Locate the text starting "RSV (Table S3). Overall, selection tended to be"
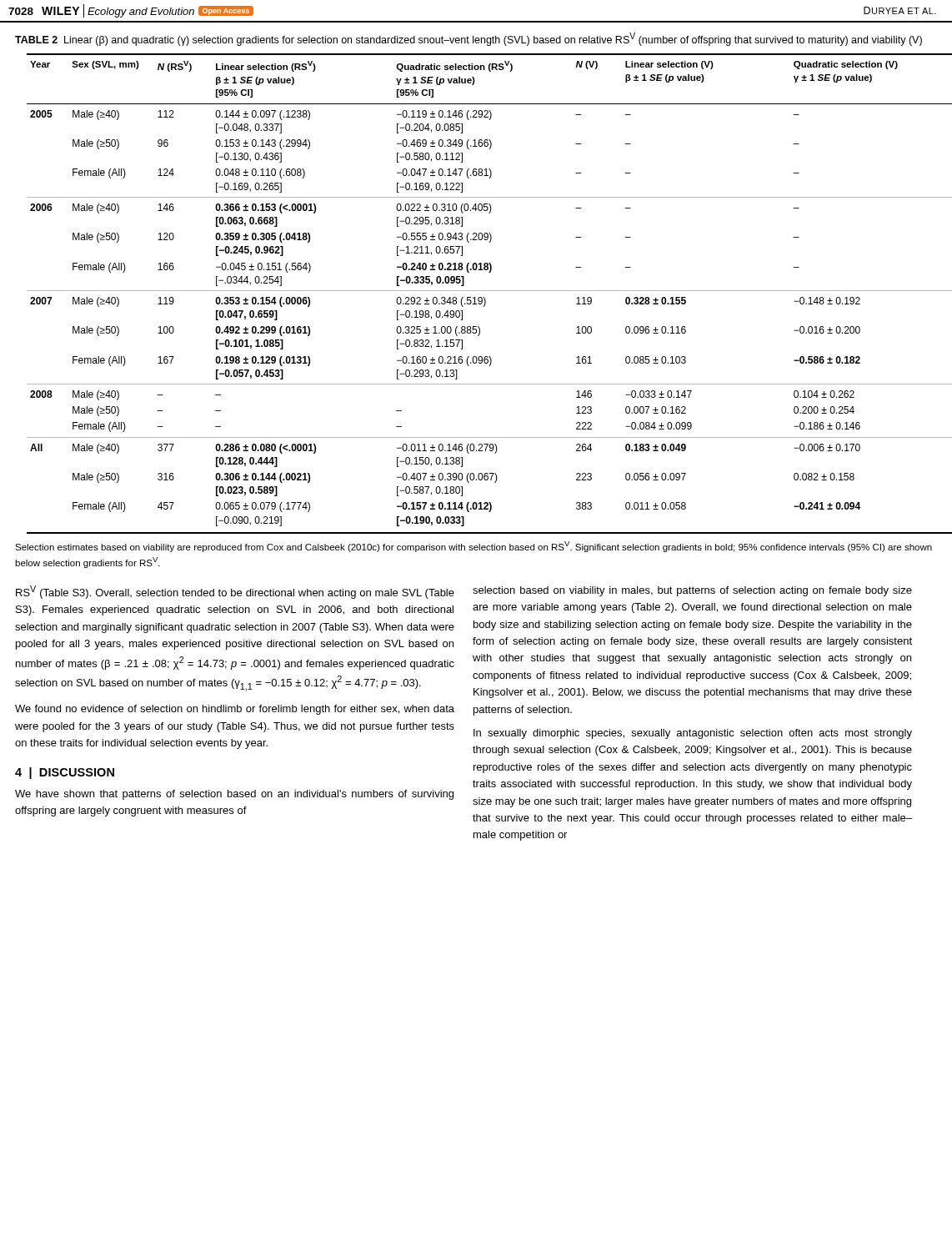Viewport: 952px width, 1251px height. (x=235, y=667)
